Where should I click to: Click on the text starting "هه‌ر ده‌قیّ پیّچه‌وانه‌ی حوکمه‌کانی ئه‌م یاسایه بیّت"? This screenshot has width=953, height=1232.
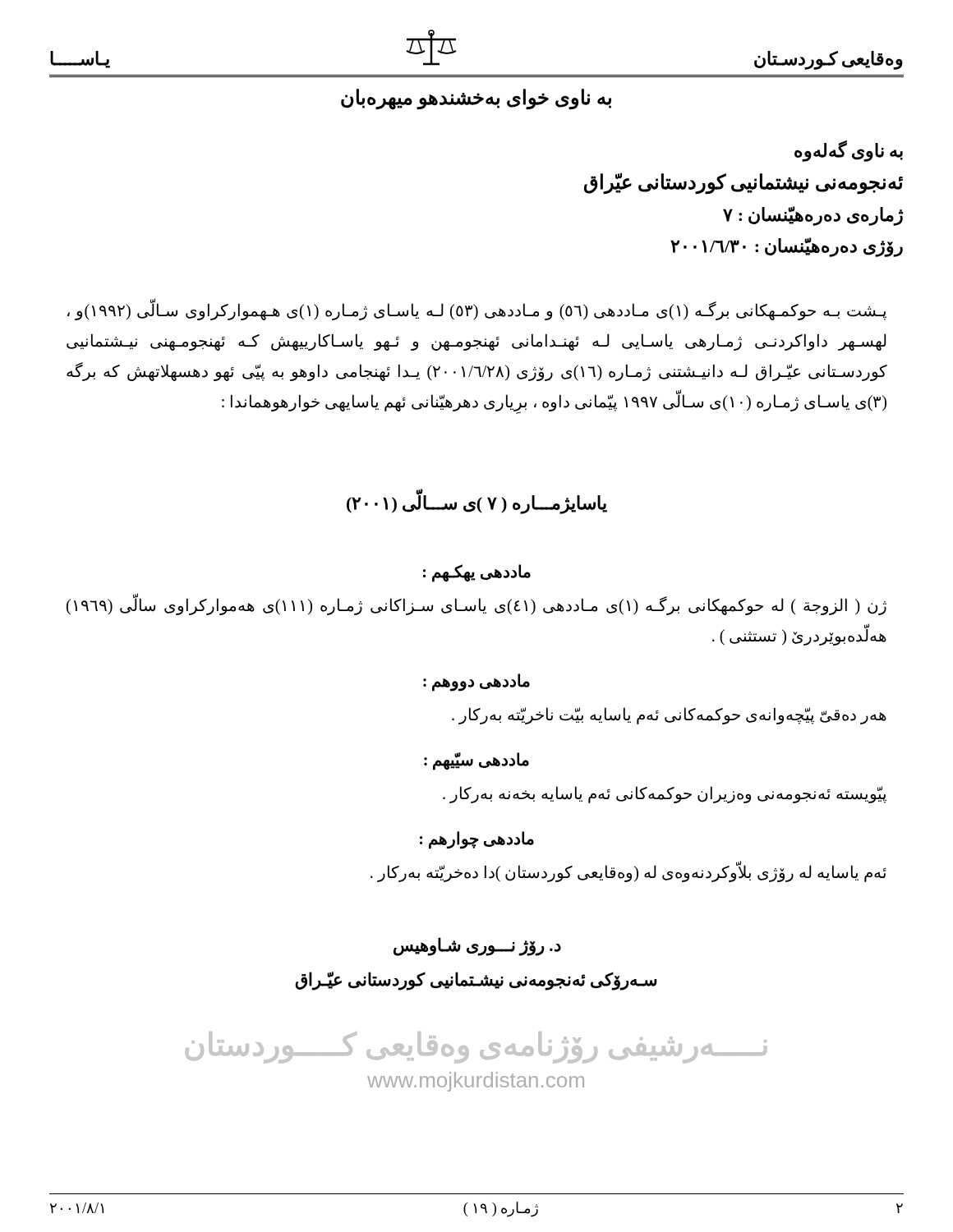(x=669, y=715)
